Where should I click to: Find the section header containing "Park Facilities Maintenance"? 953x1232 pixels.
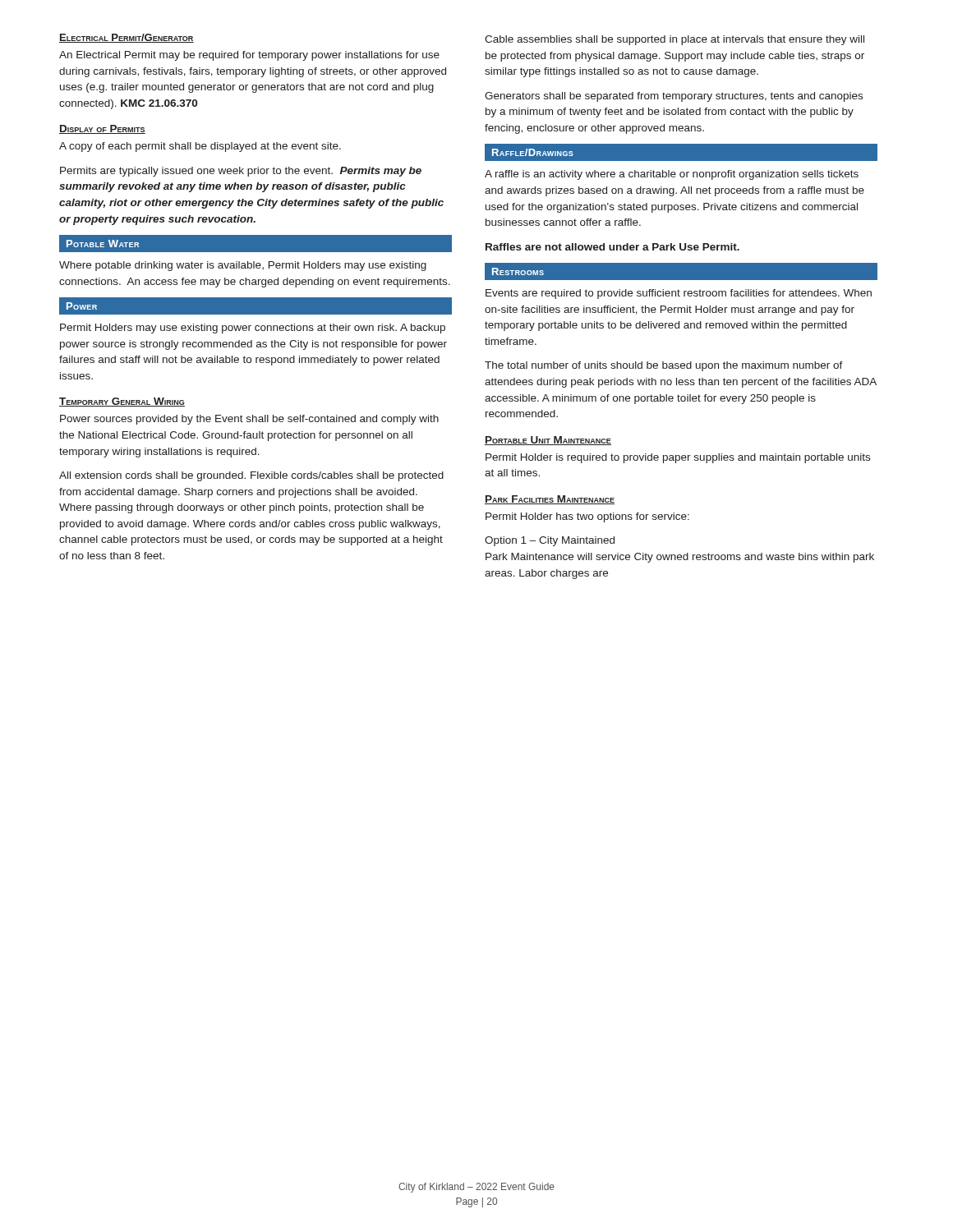pyautogui.click(x=550, y=499)
